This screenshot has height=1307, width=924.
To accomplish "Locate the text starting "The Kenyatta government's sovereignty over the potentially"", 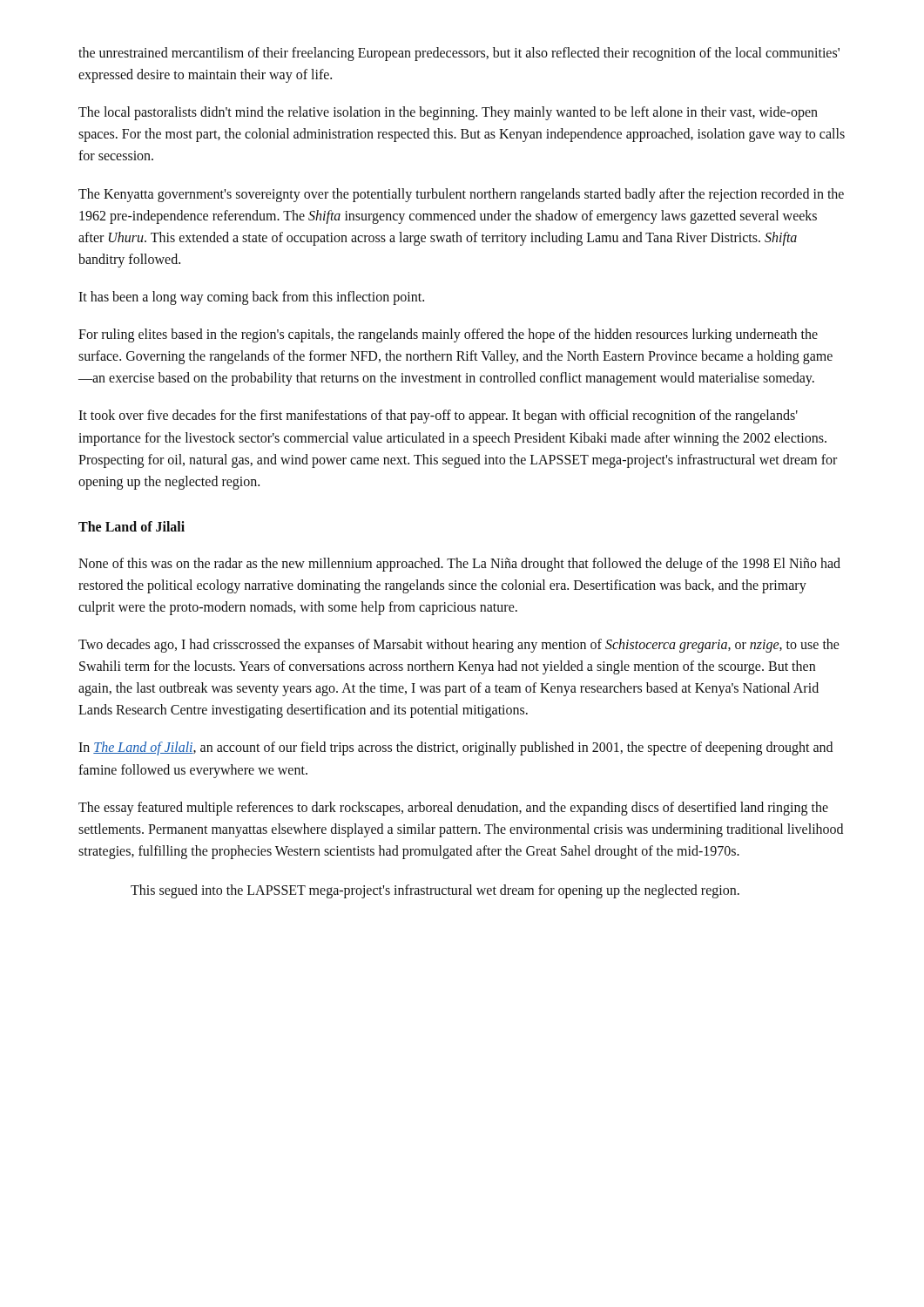I will pyautogui.click(x=461, y=226).
